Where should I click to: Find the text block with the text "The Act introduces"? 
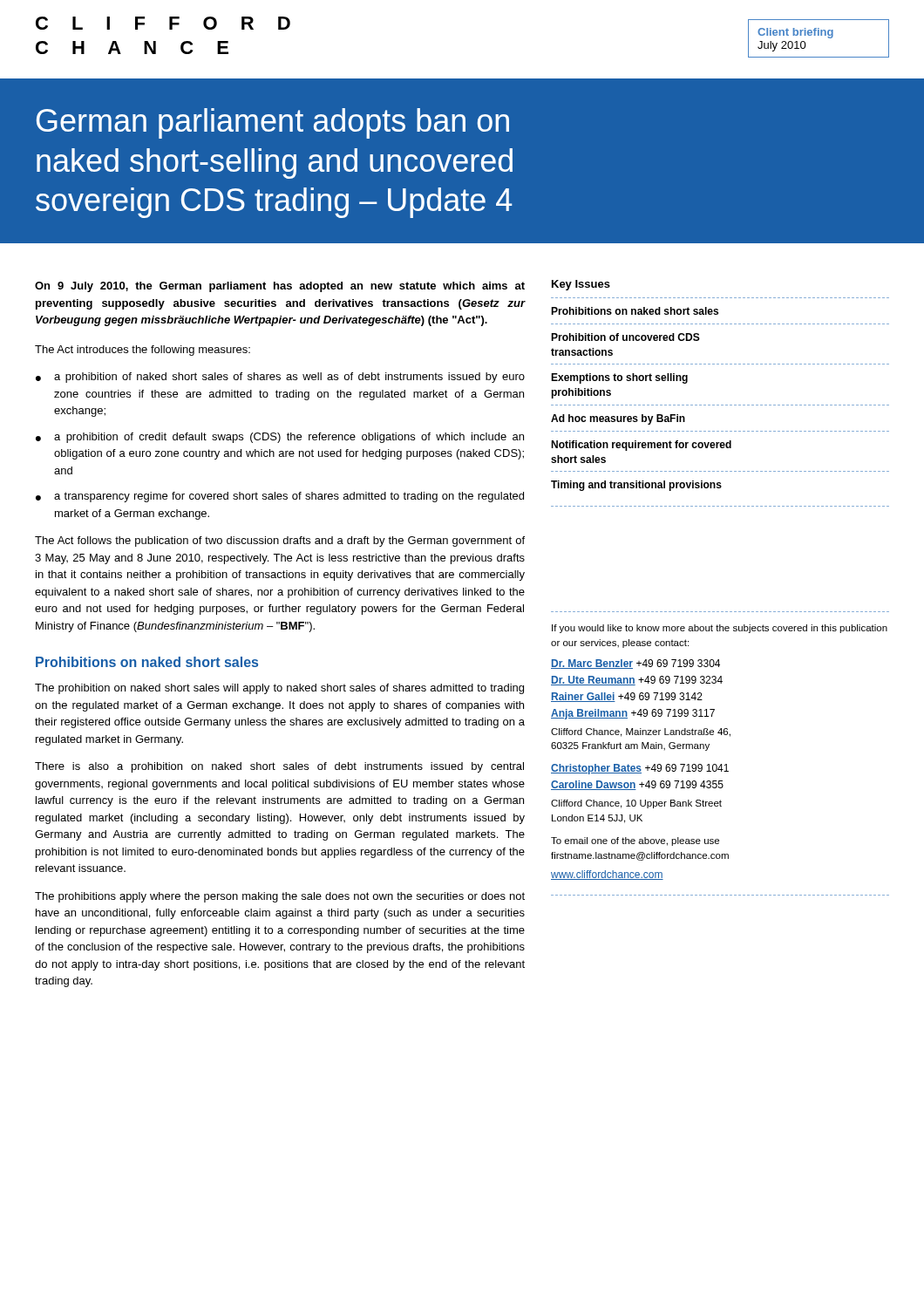pos(143,349)
